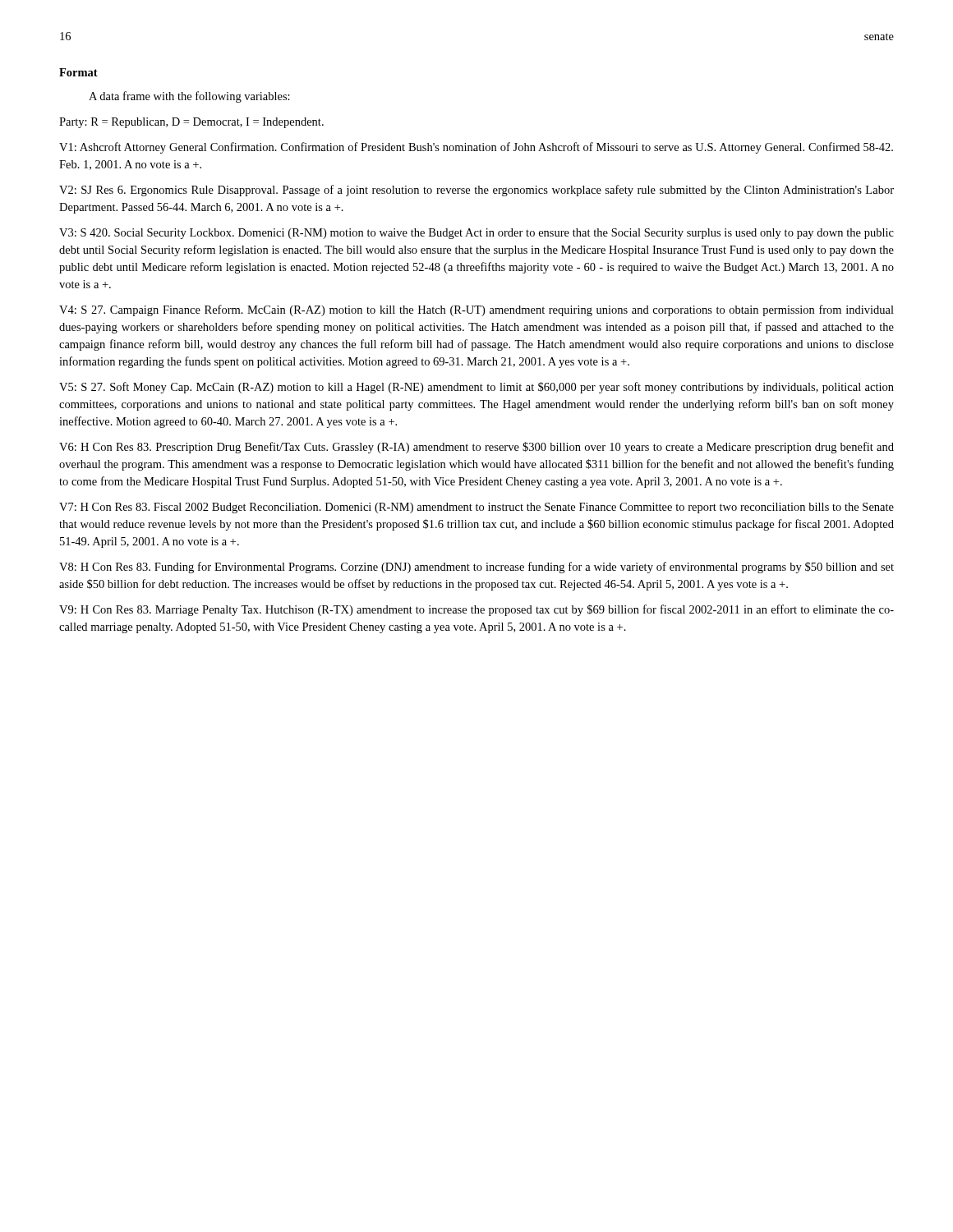The image size is (953, 1232).
Task: Select the block starting "V9: H Con Res 83."
Action: 476,618
